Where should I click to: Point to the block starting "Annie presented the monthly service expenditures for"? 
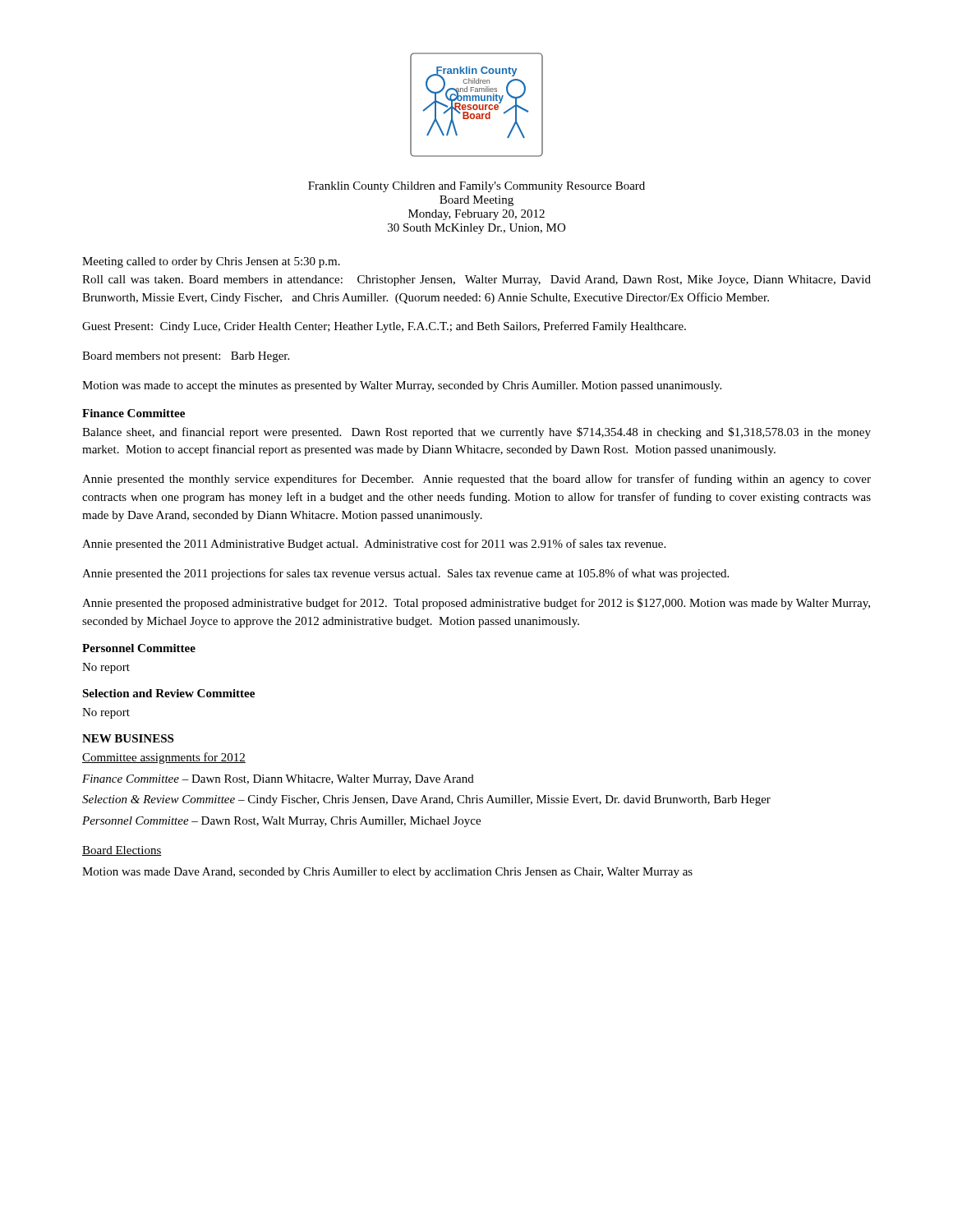pyautogui.click(x=476, y=497)
